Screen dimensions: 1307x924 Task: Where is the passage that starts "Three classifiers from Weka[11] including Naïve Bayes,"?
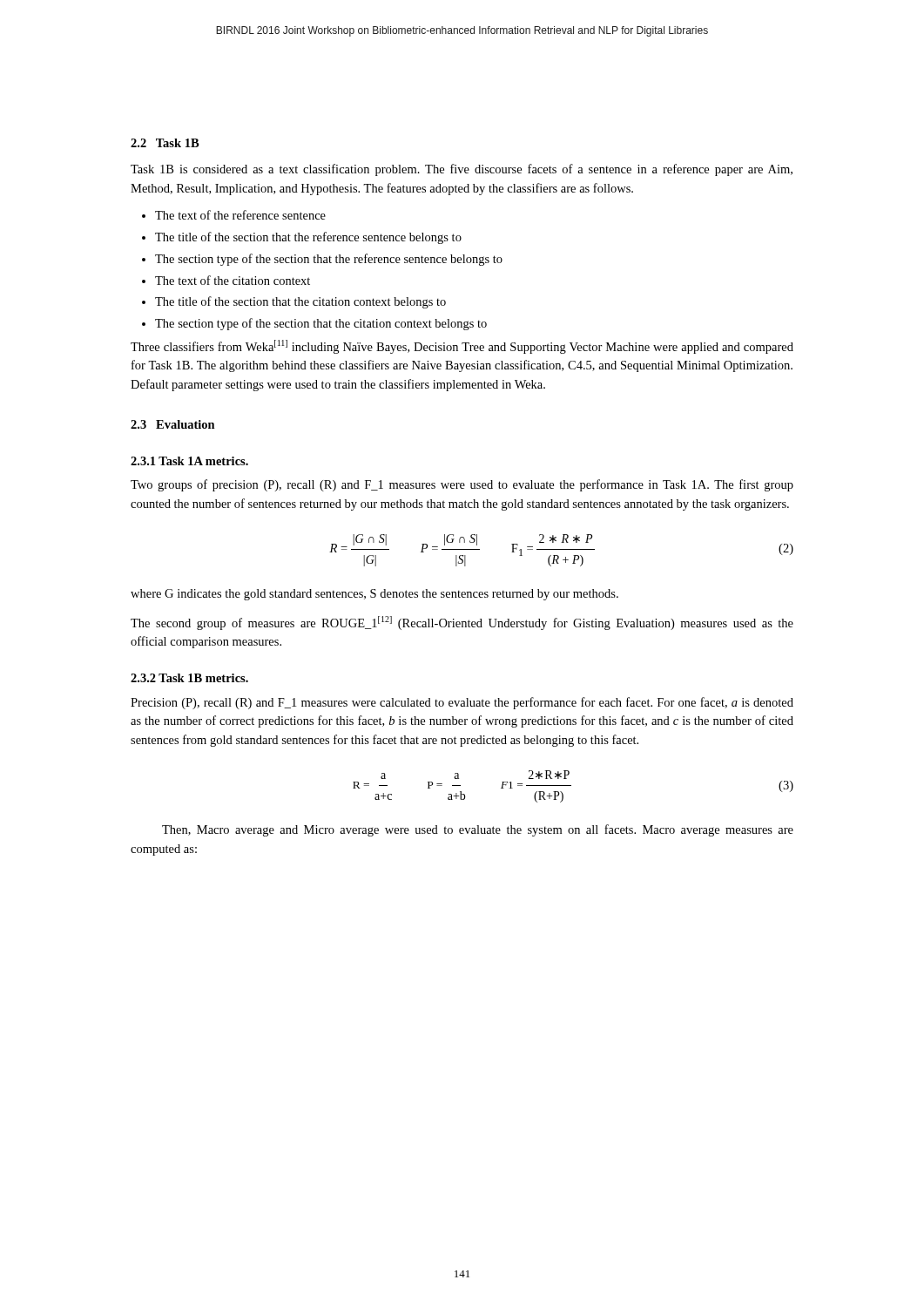click(x=462, y=365)
